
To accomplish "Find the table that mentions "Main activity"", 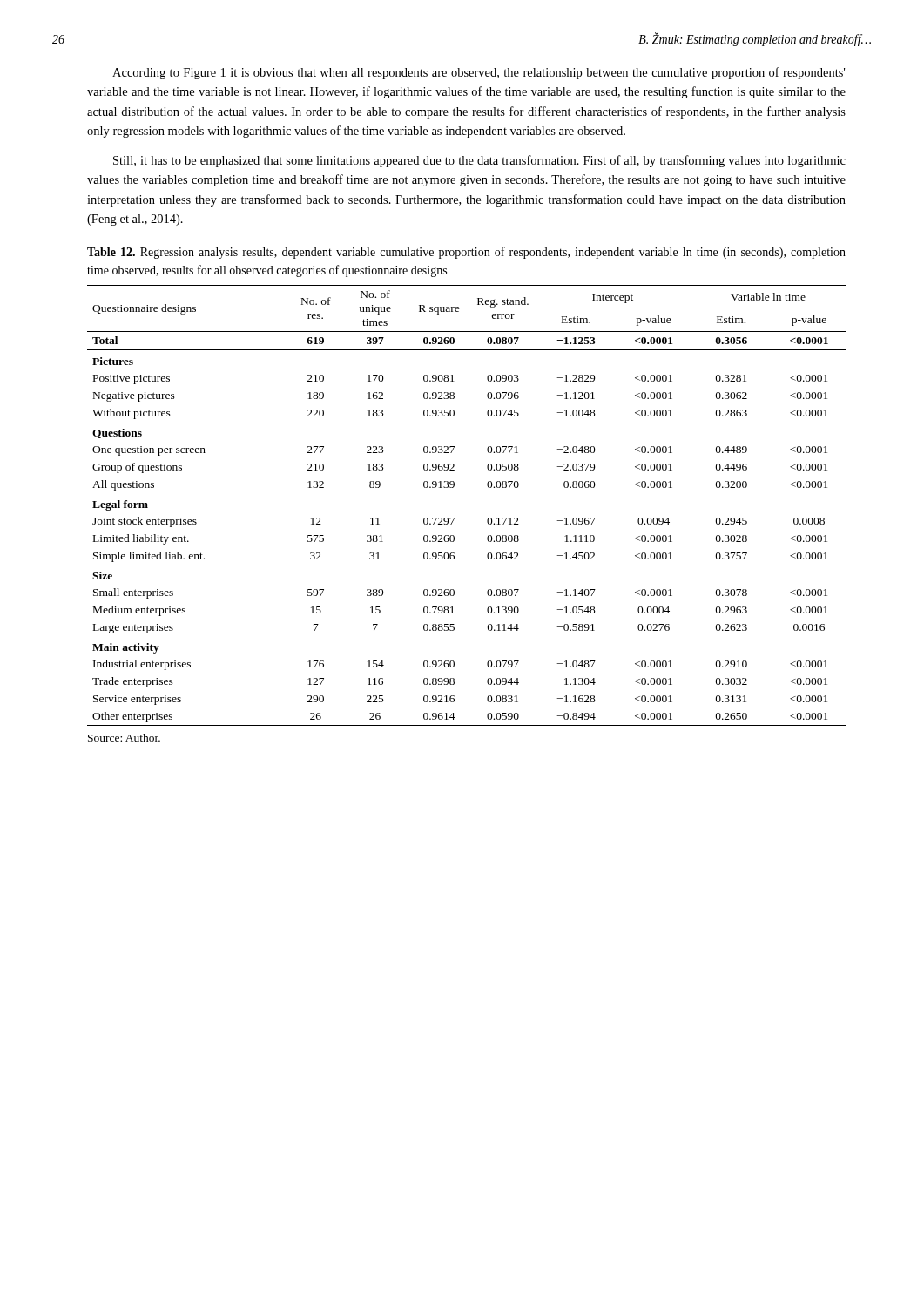I will pos(466,505).
